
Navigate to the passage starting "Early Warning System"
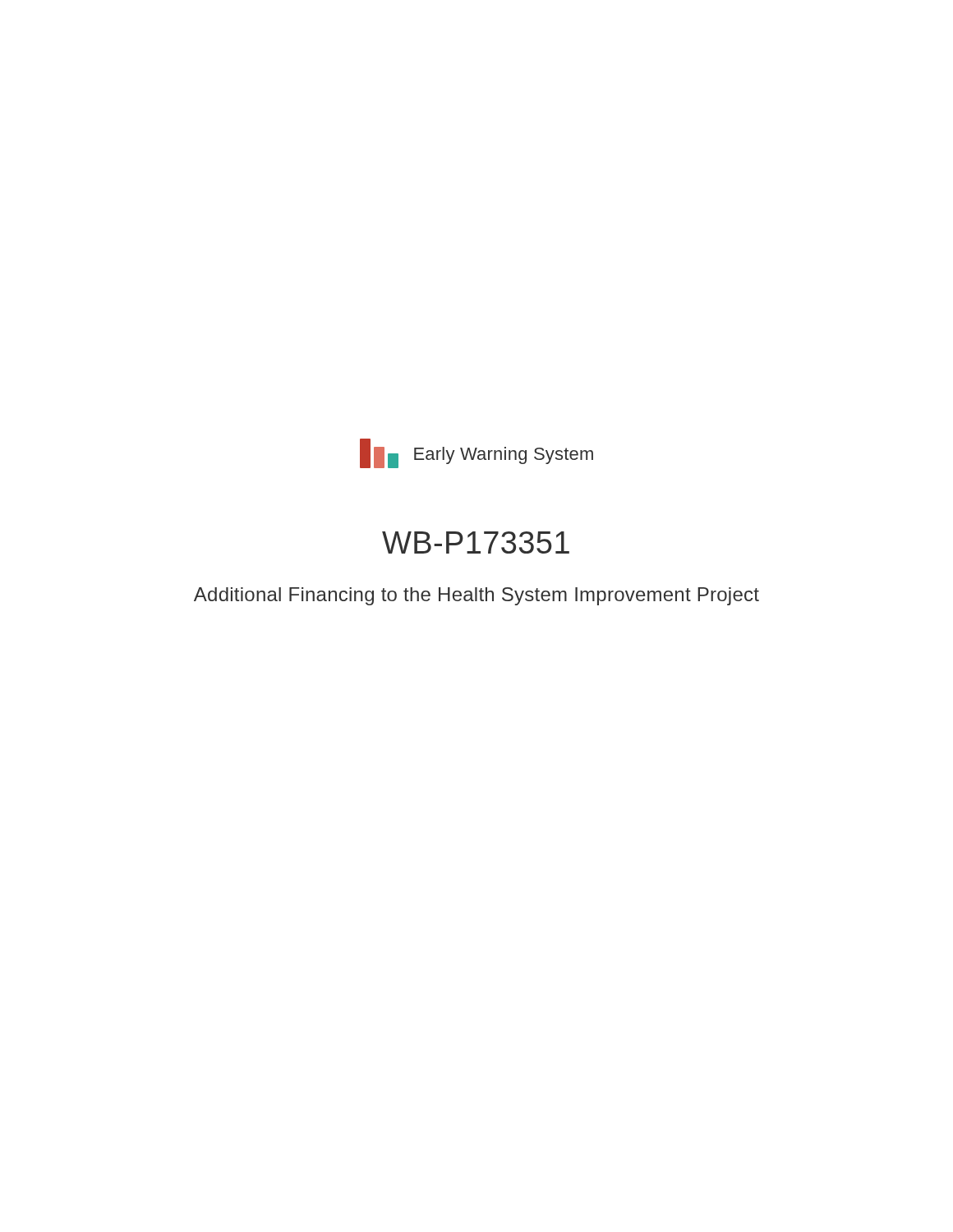tap(504, 454)
